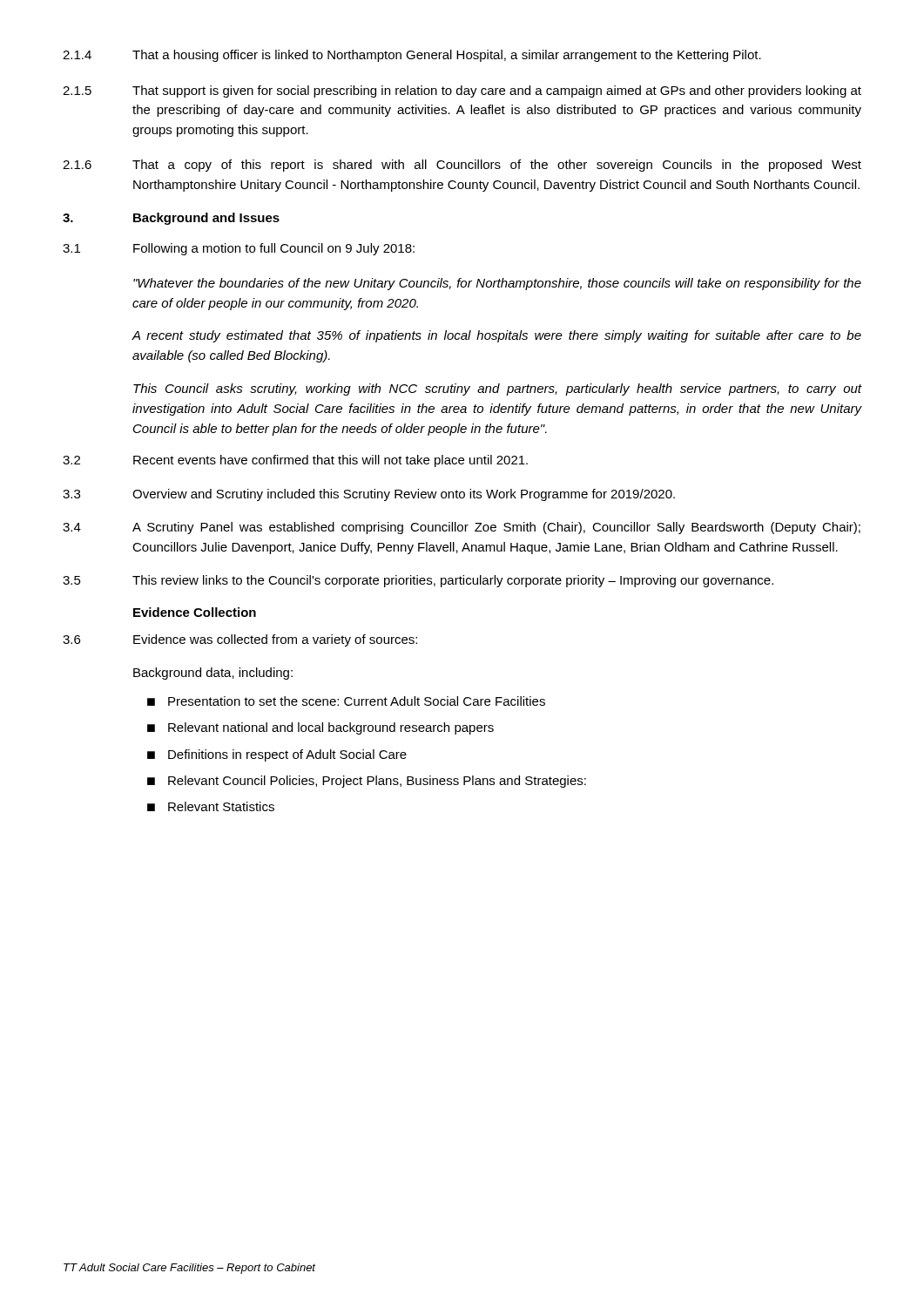Click on the section header containing "3. Background and"
924x1307 pixels.
(171, 217)
